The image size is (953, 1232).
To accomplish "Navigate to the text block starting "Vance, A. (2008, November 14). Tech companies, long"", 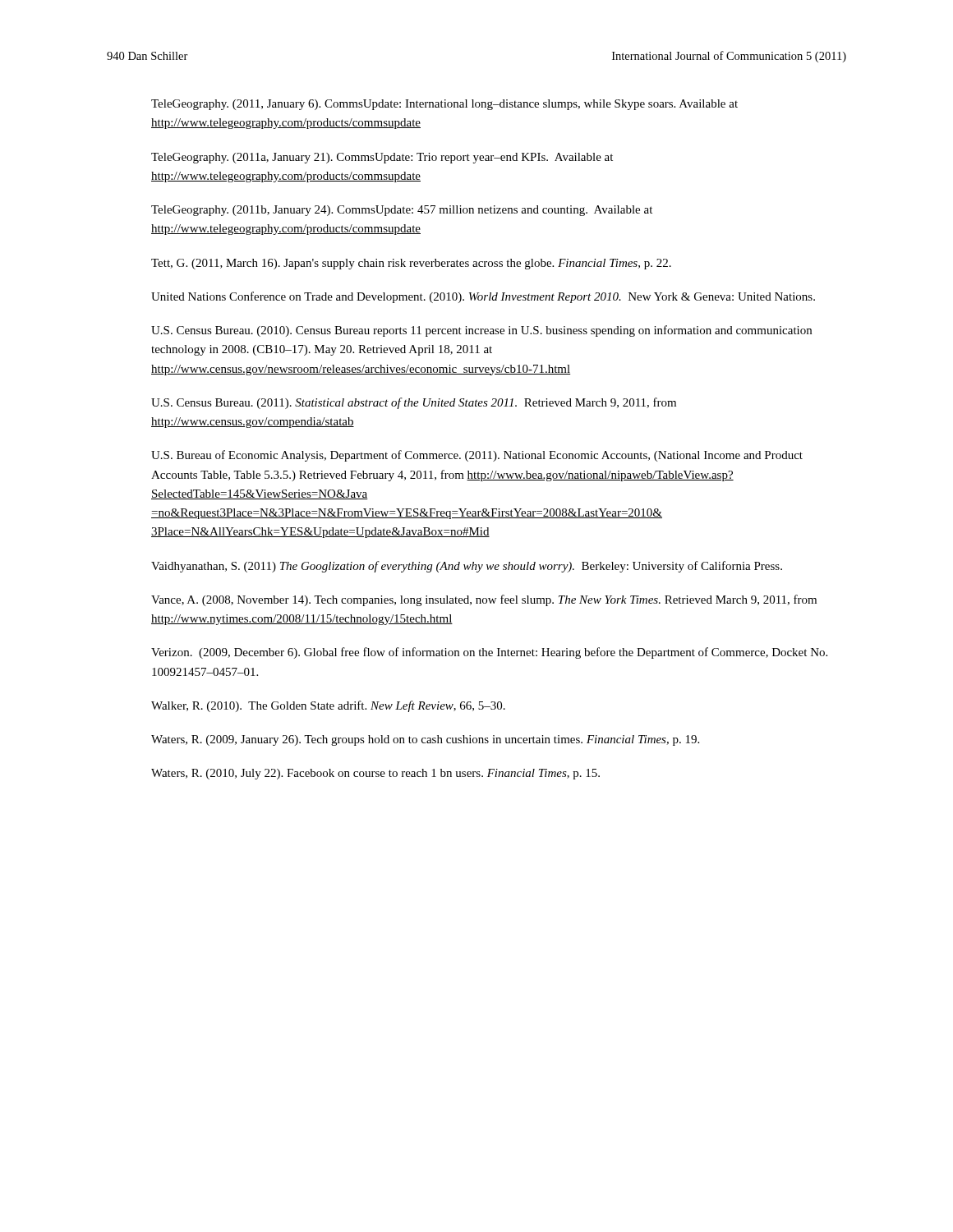I will pos(476,609).
